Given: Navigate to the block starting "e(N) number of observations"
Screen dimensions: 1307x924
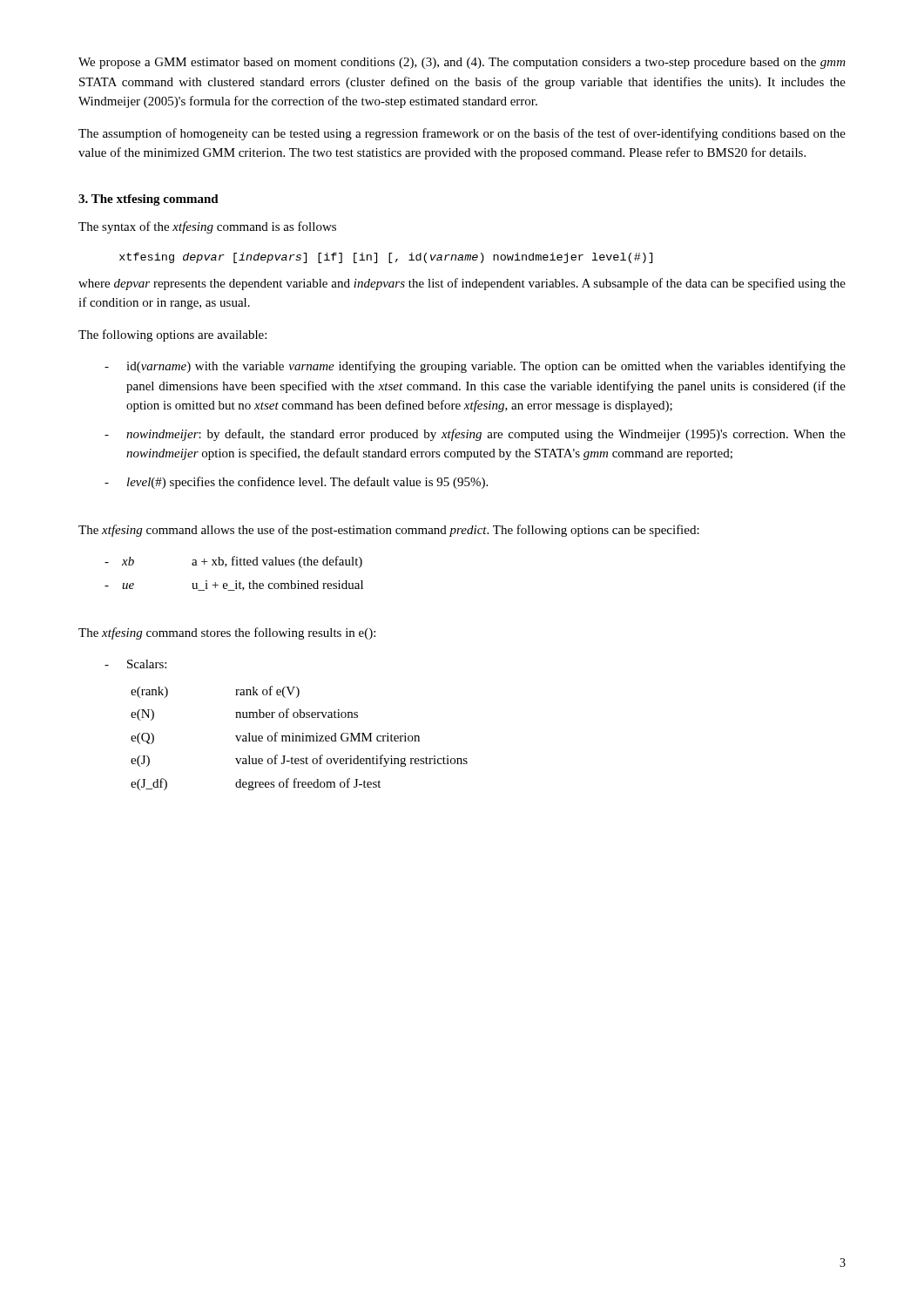Looking at the screenshot, I should point(244,714).
